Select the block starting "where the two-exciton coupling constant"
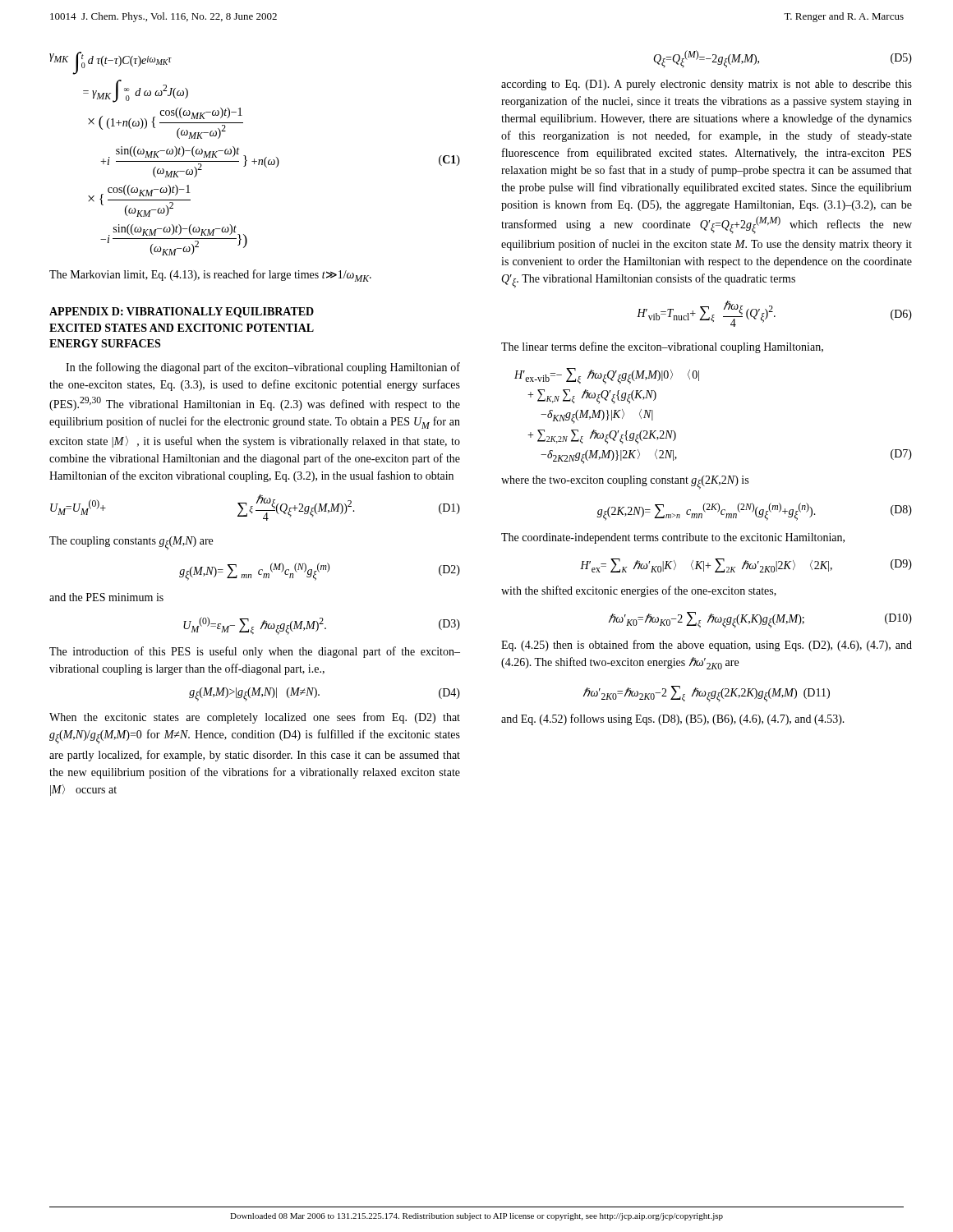The image size is (953, 1232). [x=625, y=482]
